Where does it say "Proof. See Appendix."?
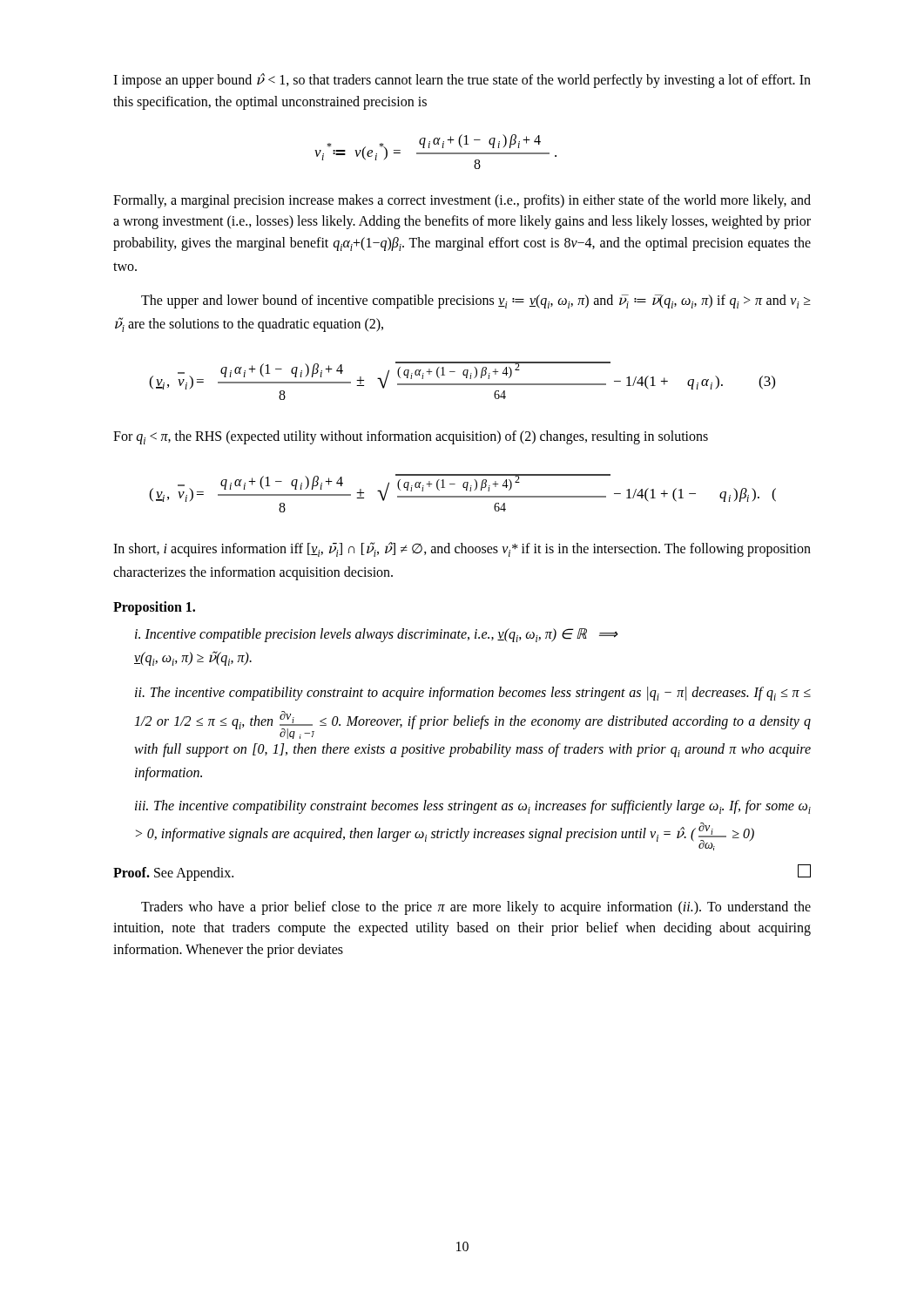 point(167,873)
